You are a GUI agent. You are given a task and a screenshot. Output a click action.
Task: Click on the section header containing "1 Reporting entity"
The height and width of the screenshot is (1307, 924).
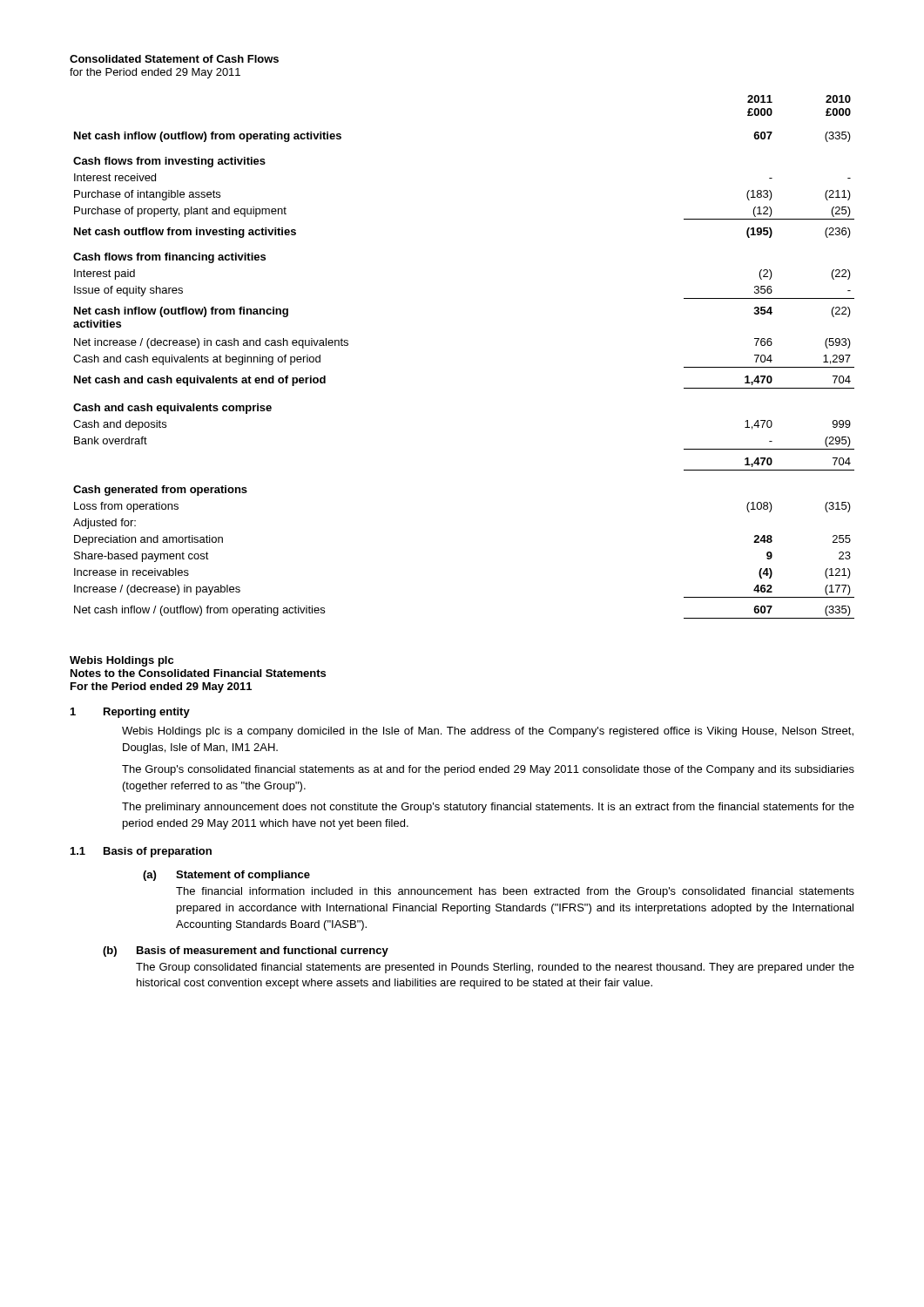[130, 713]
